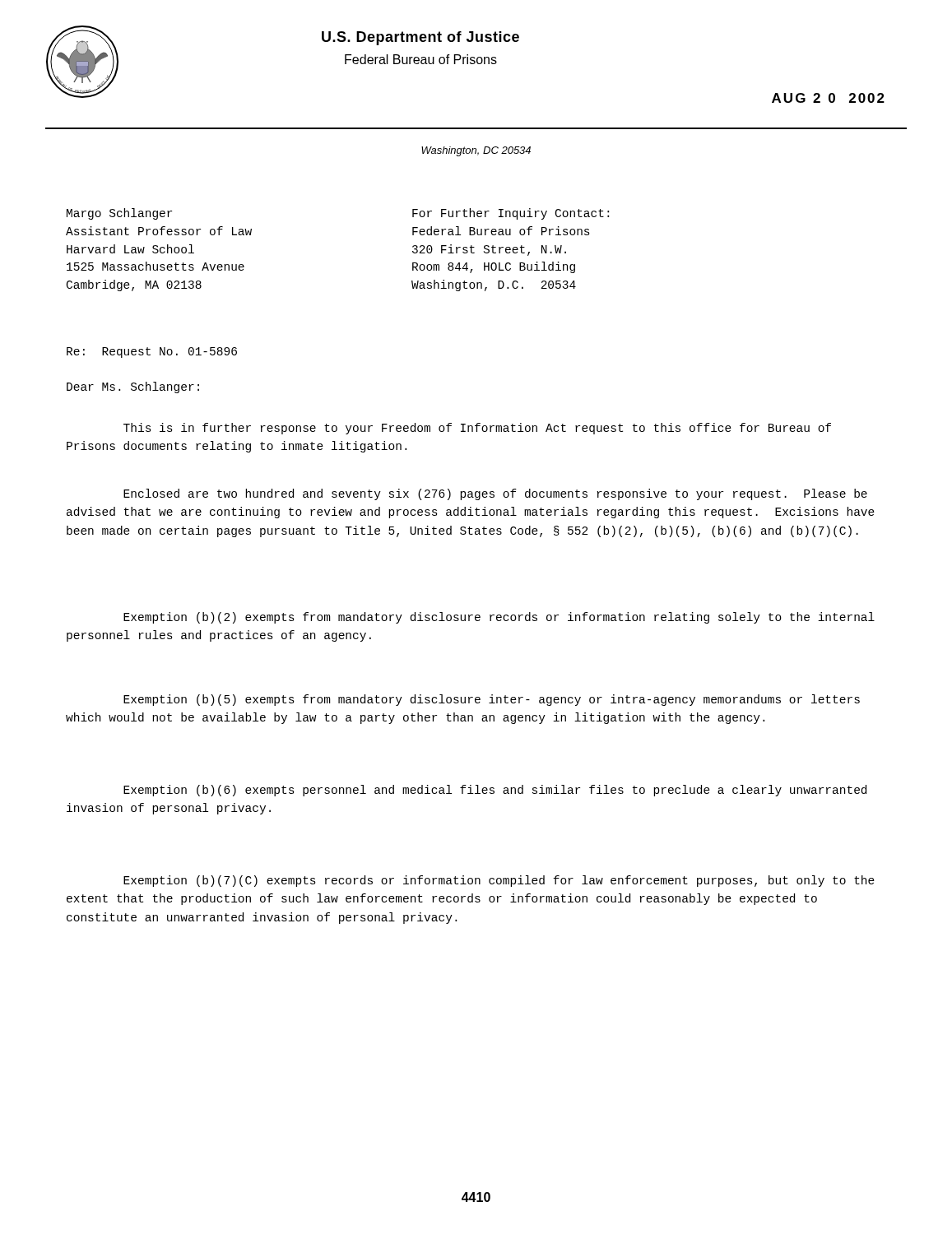Viewport: 952px width, 1234px height.
Task: Navigate to the text block starting "Washington, DC 20534"
Action: (476, 150)
